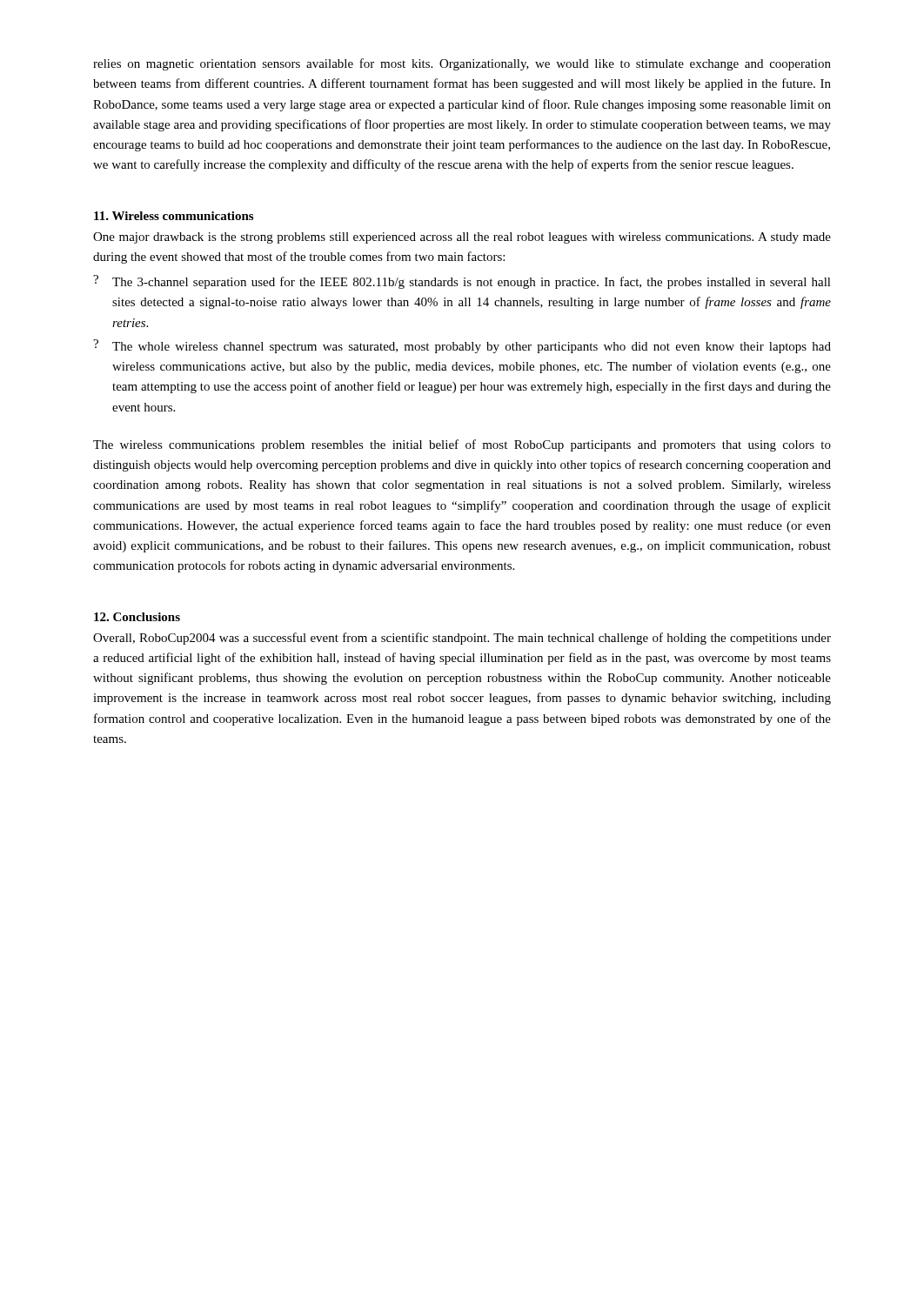Find the block starting "11. Wireless communications"
The height and width of the screenshot is (1305, 924).
pyautogui.click(x=173, y=215)
